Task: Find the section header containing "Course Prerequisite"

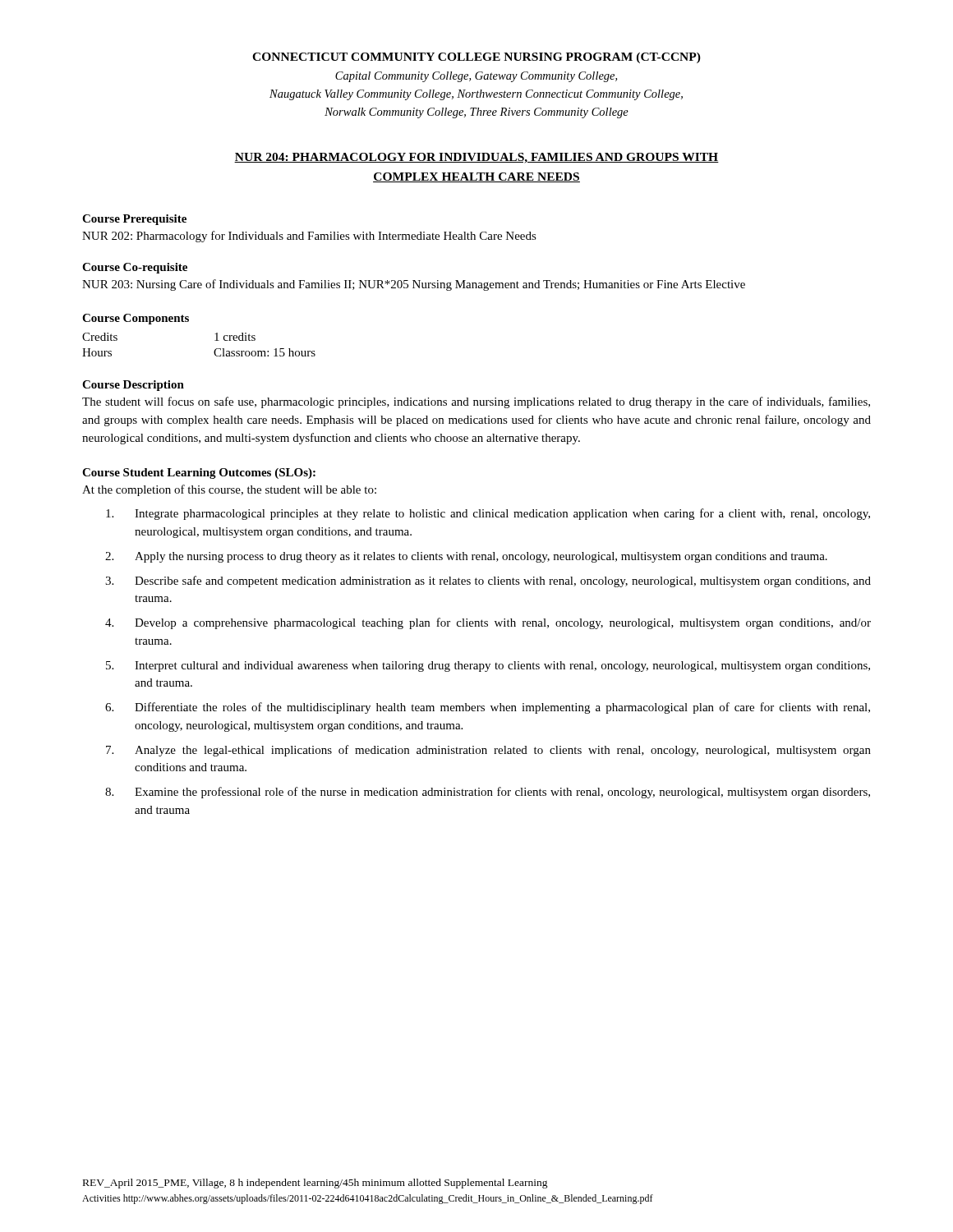Action: (x=134, y=218)
